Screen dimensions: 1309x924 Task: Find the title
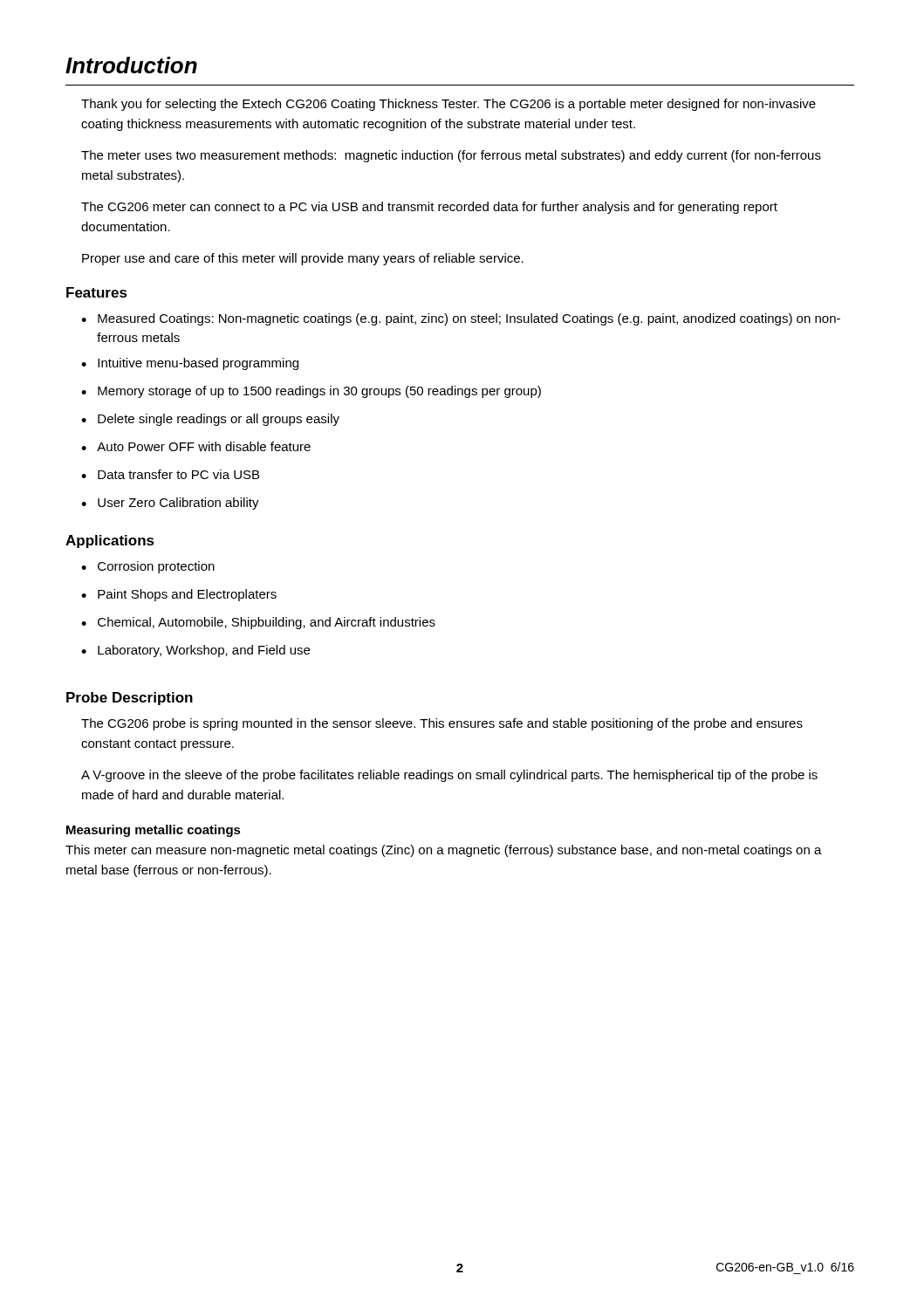(x=460, y=66)
